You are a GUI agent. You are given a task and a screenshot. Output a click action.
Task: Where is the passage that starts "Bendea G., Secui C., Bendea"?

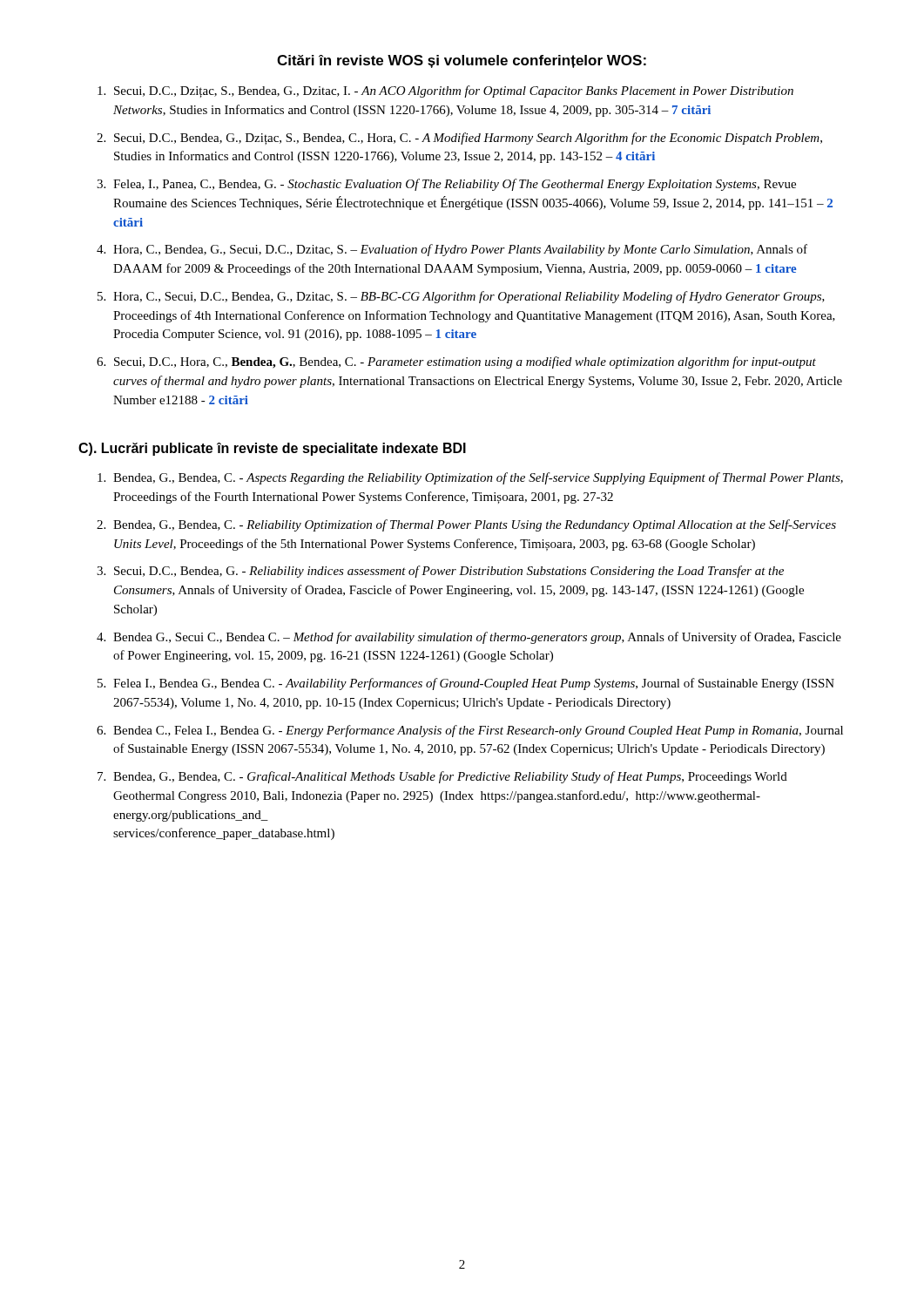pyautogui.click(x=477, y=646)
